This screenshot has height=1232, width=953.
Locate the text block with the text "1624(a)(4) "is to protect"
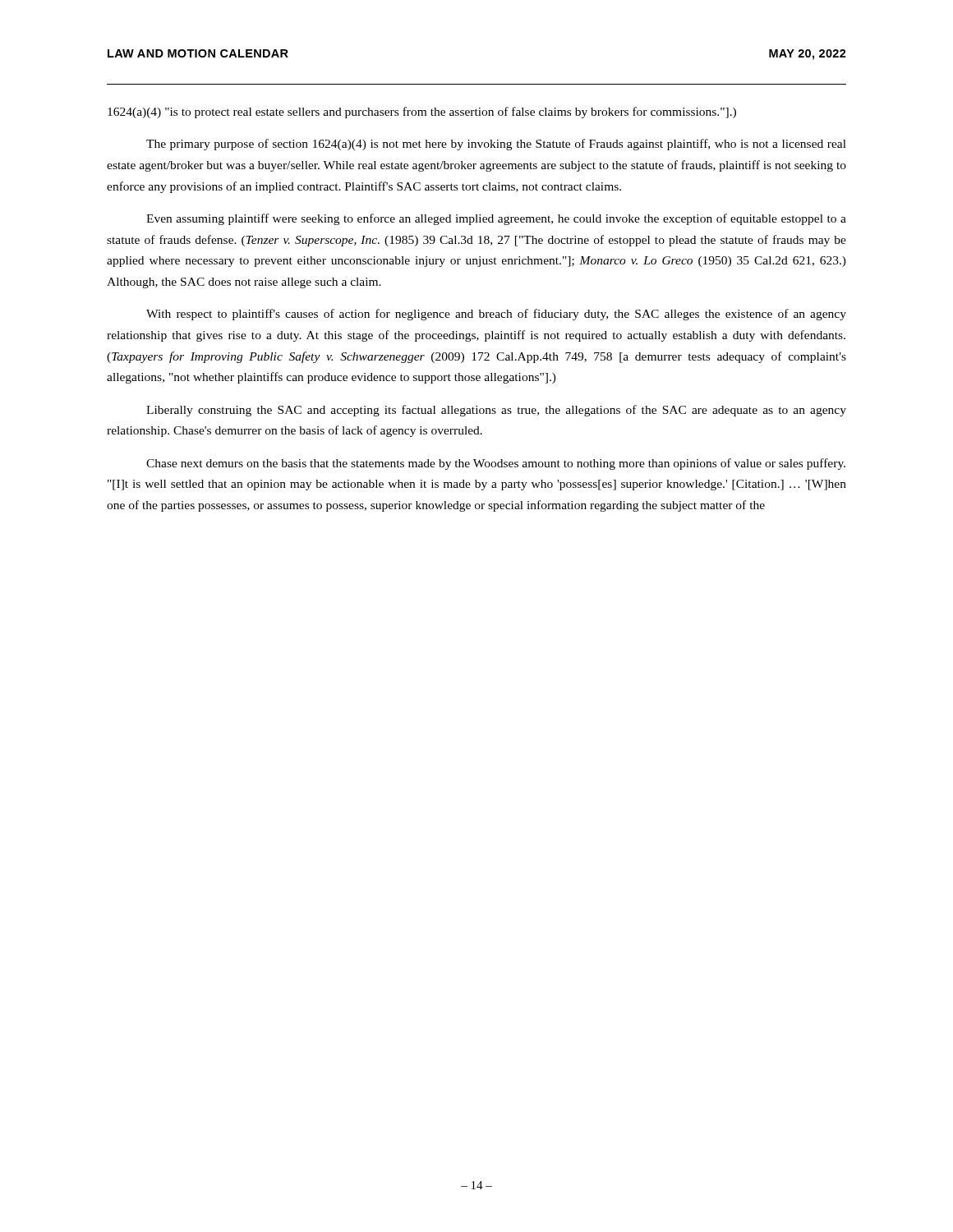[422, 111]
